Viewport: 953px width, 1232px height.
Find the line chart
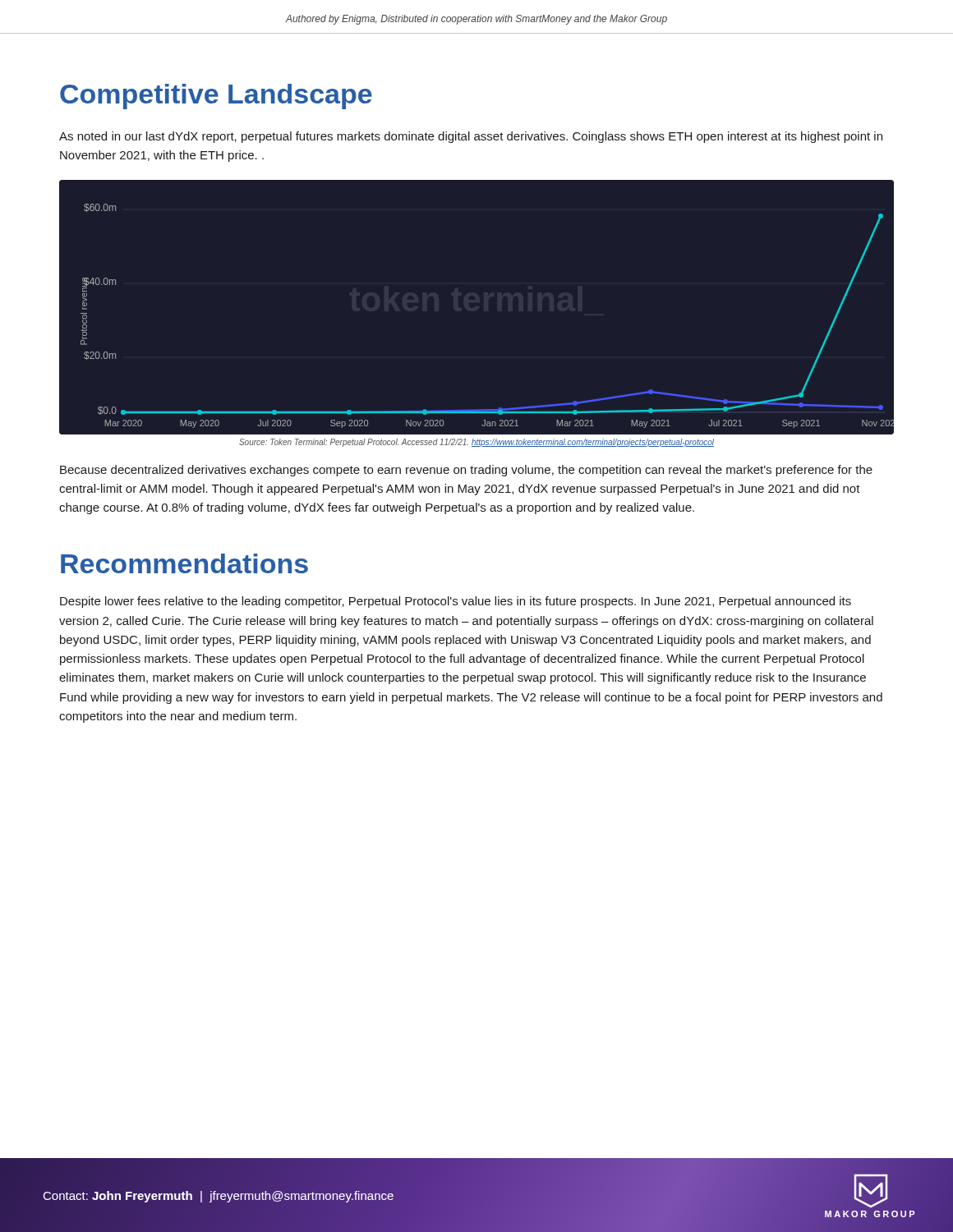[476, 307]
